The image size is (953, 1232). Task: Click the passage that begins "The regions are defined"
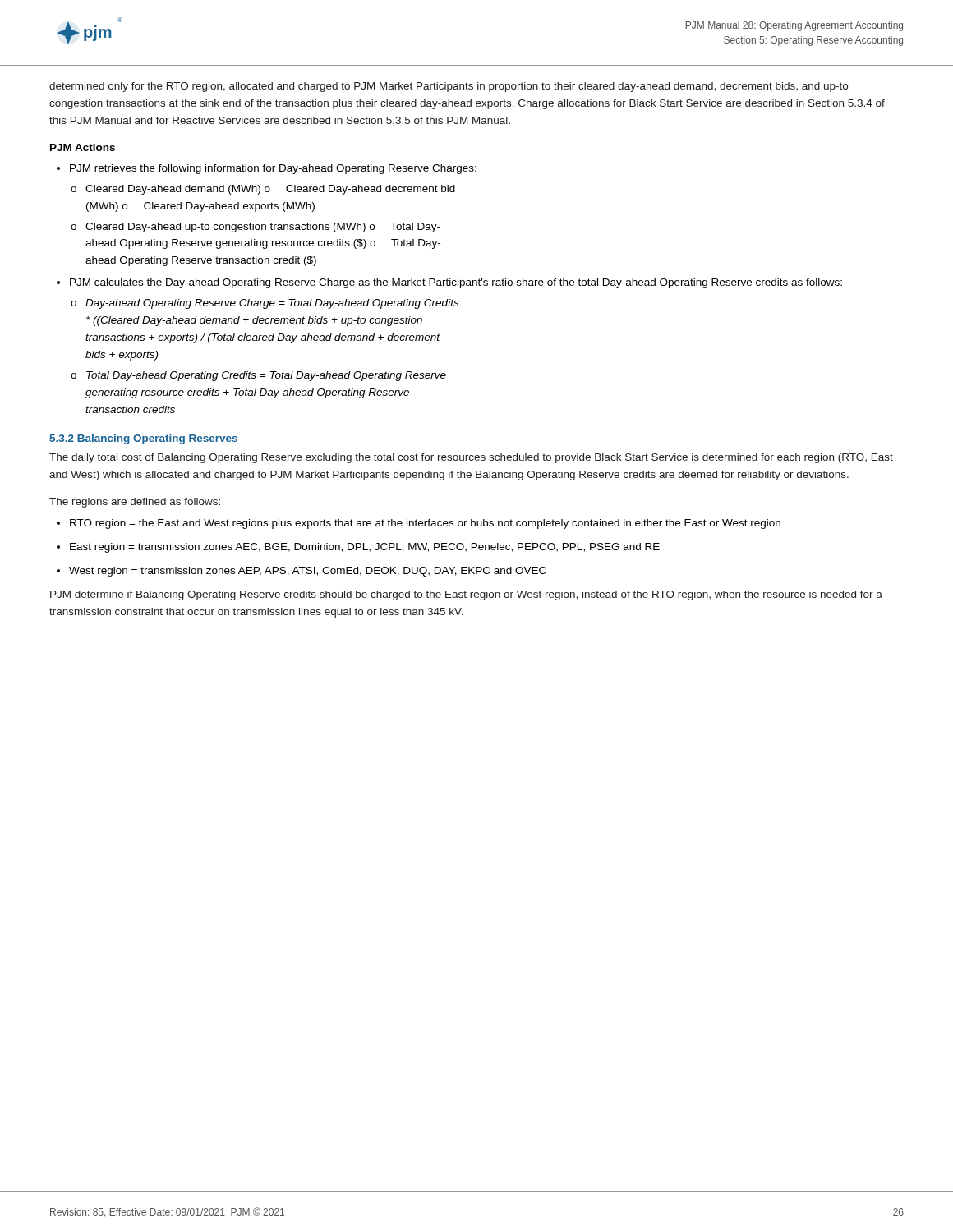(x=135, y=501)
